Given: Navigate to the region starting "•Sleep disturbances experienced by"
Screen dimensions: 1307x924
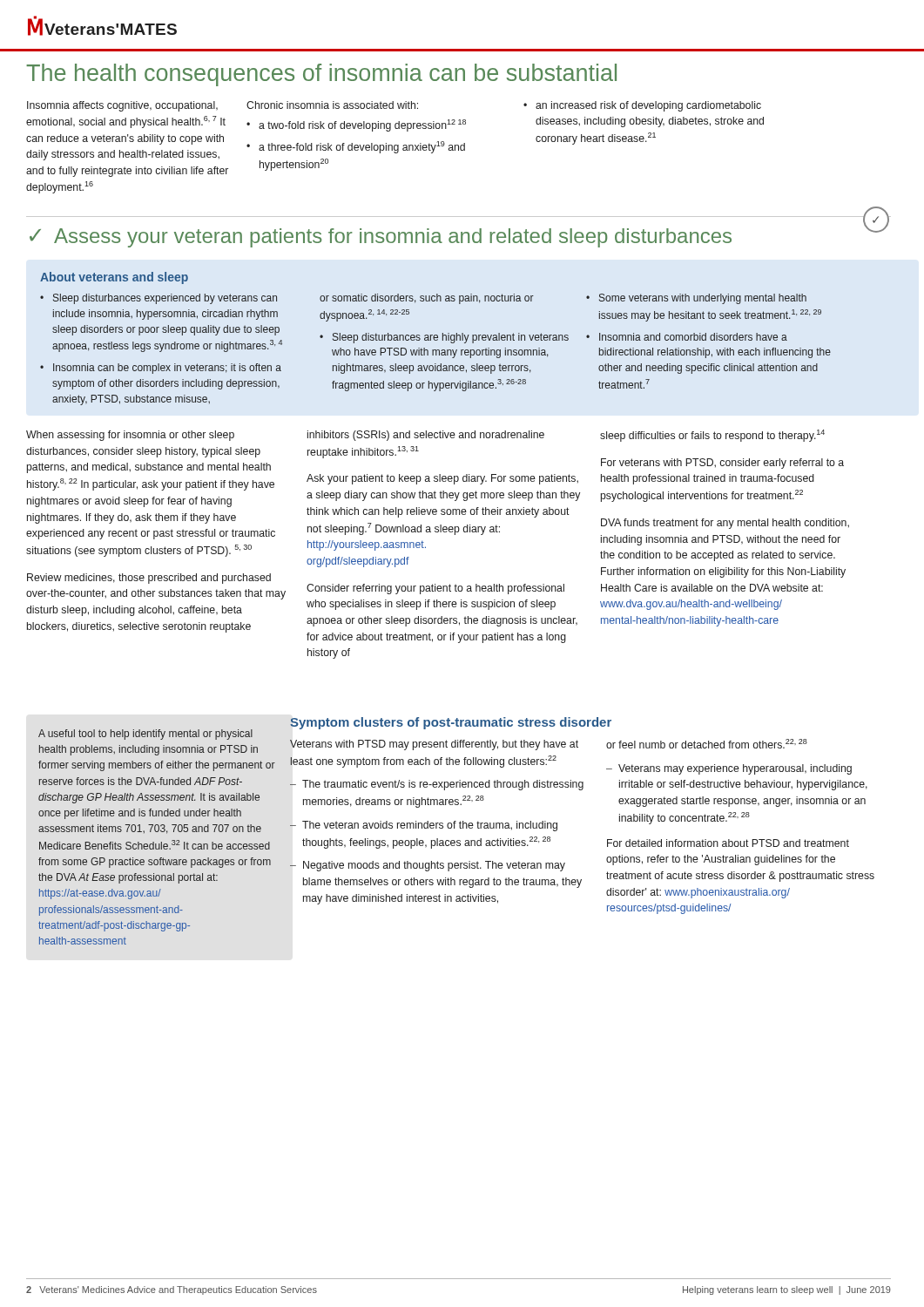Looking at the screenshot, I should click(161, 322).
